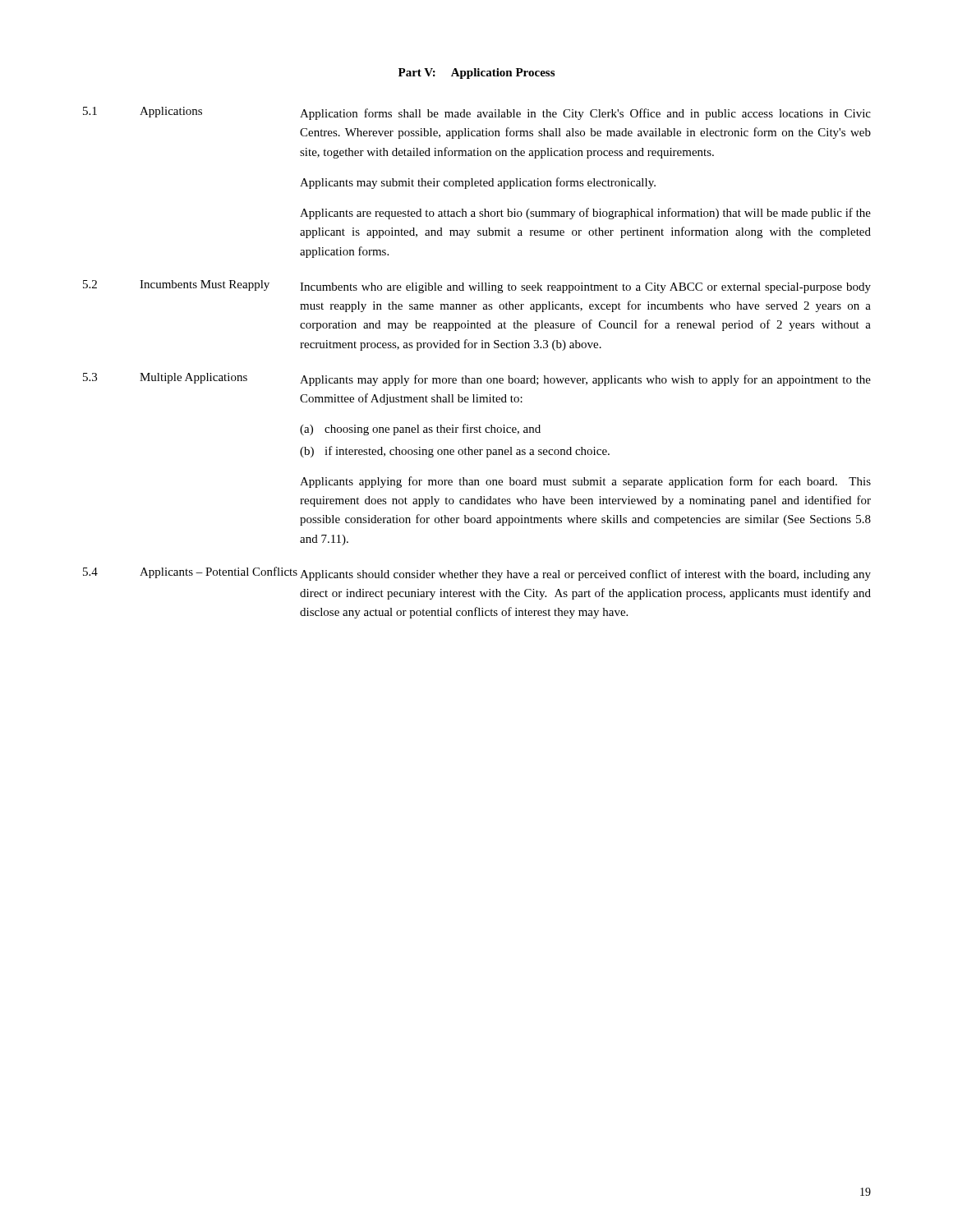Image resolution: width=953 pixels, height=1232 pixels.
Task: Locate the list item with the text "(b) if interested, choosing one other"
Action: (585, 451)
